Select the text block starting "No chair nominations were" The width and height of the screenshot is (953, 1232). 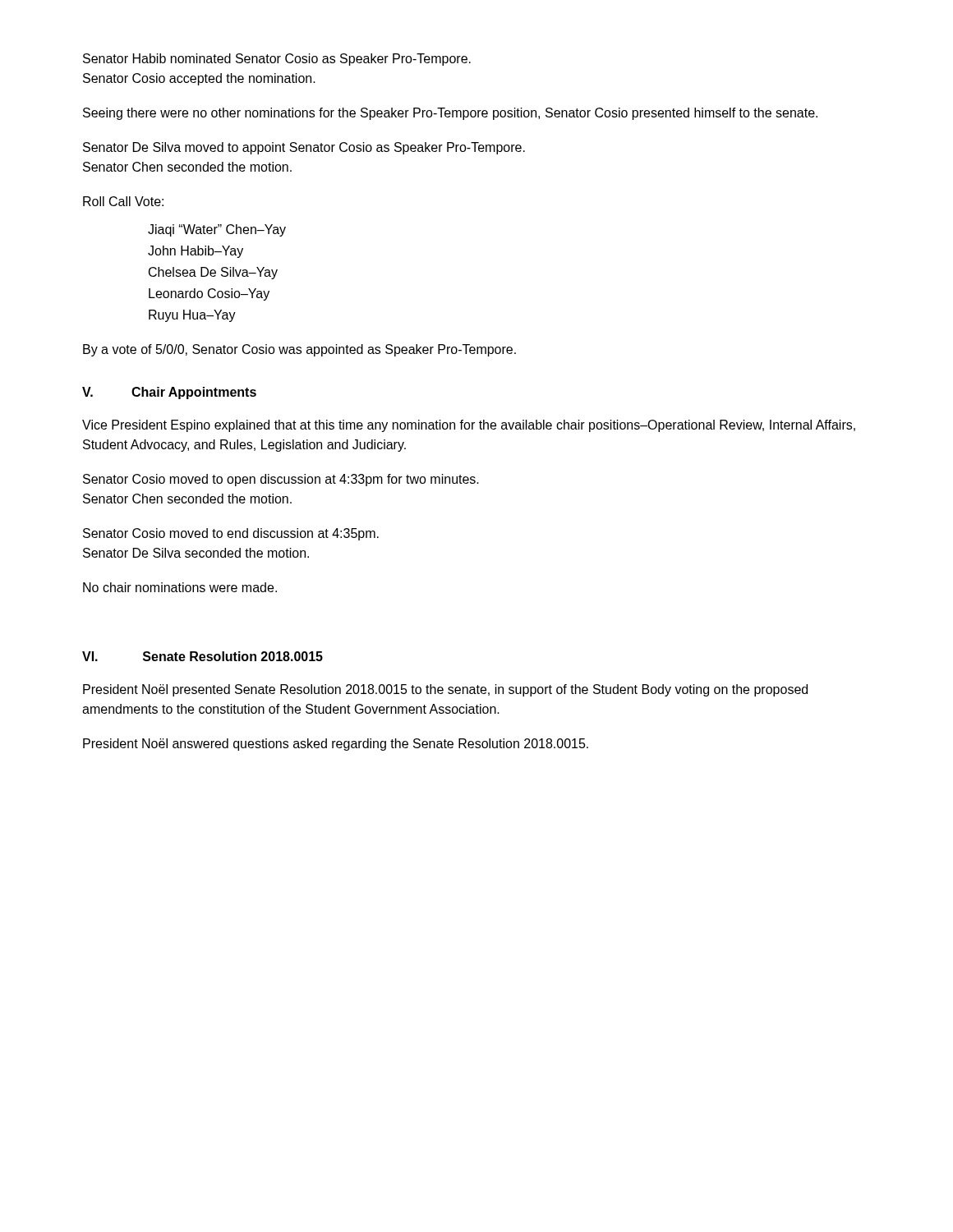coord(180,588)
